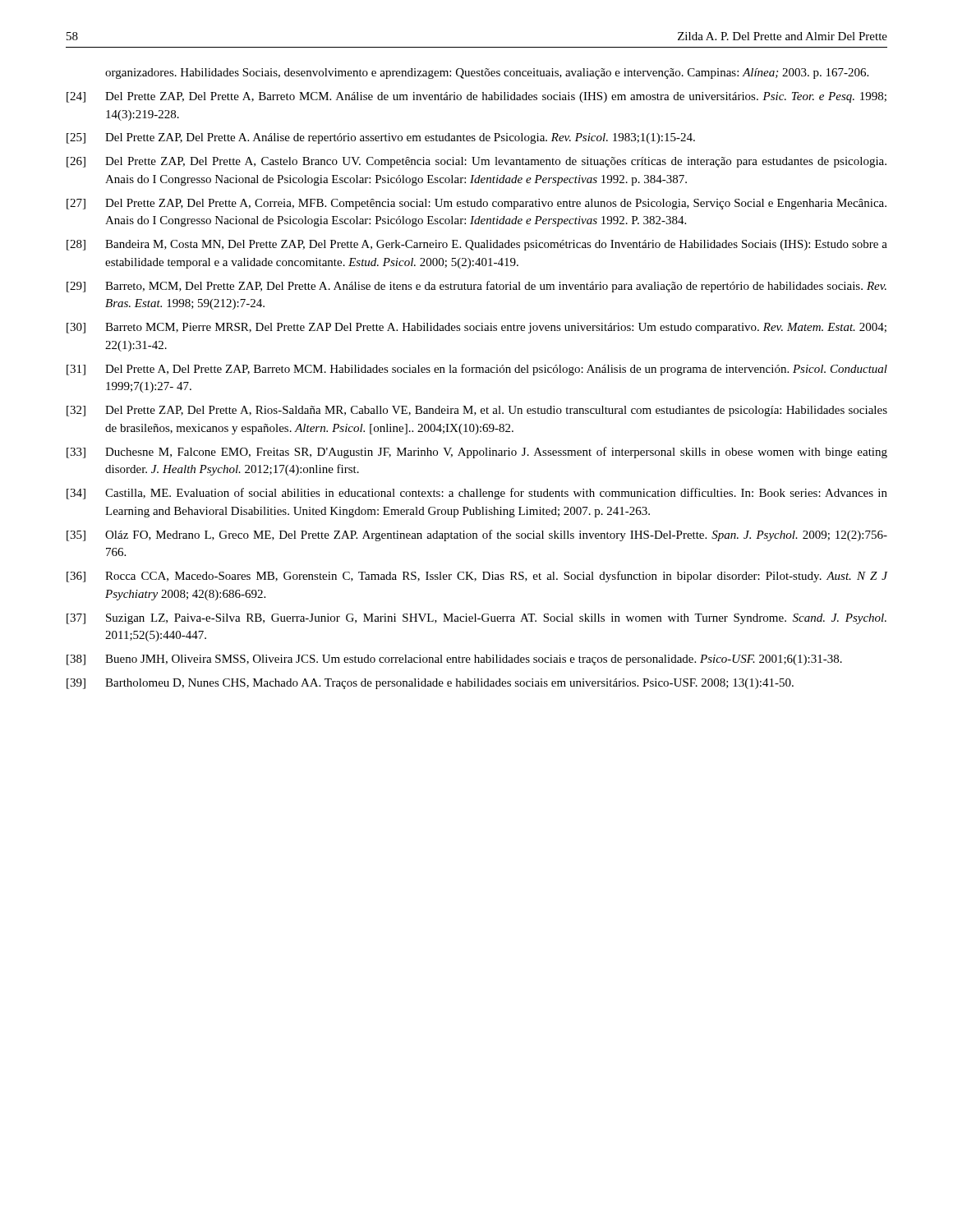The width and height of the screenshot is (953, 1232).
Task: Locate the block of text that opens with "[26] Del Prette ZAP, Del Prette A,"
Action: 476,171
